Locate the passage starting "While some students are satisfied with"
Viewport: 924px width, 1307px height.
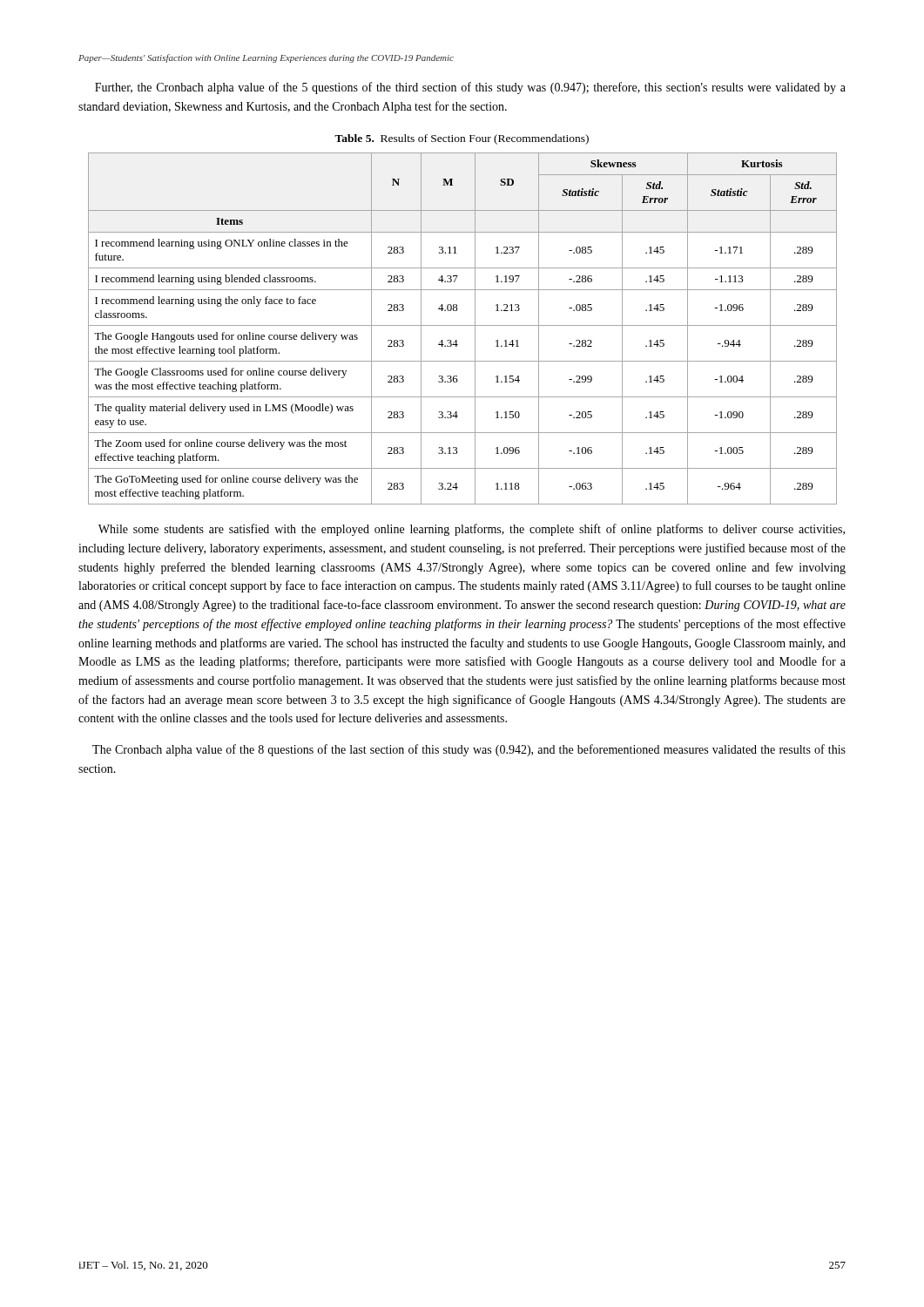[462, 624]
